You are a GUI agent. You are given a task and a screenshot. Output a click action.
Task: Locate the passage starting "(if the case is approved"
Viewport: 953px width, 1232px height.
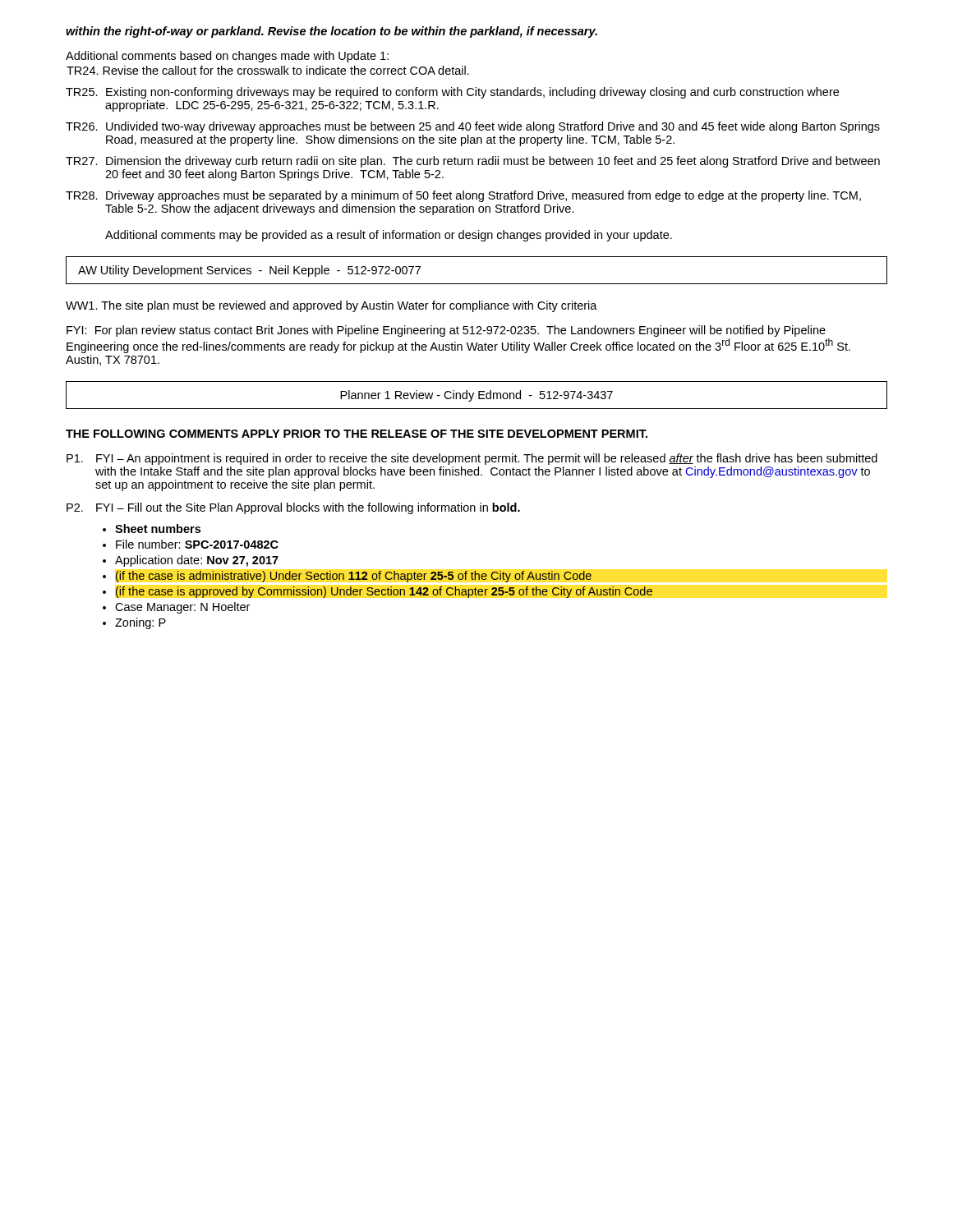(384, 591)
